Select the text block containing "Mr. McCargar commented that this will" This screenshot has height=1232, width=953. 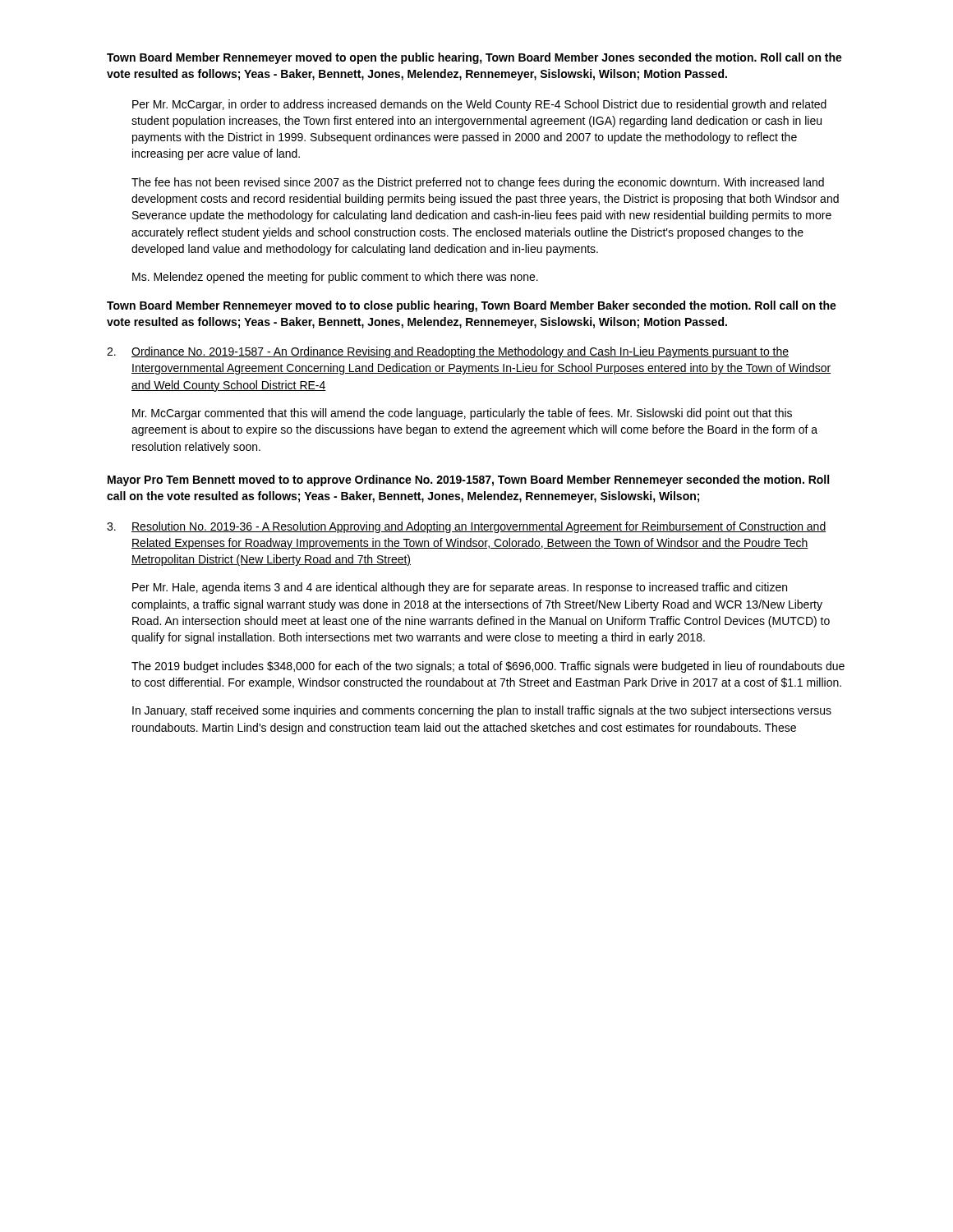[474, 430]
